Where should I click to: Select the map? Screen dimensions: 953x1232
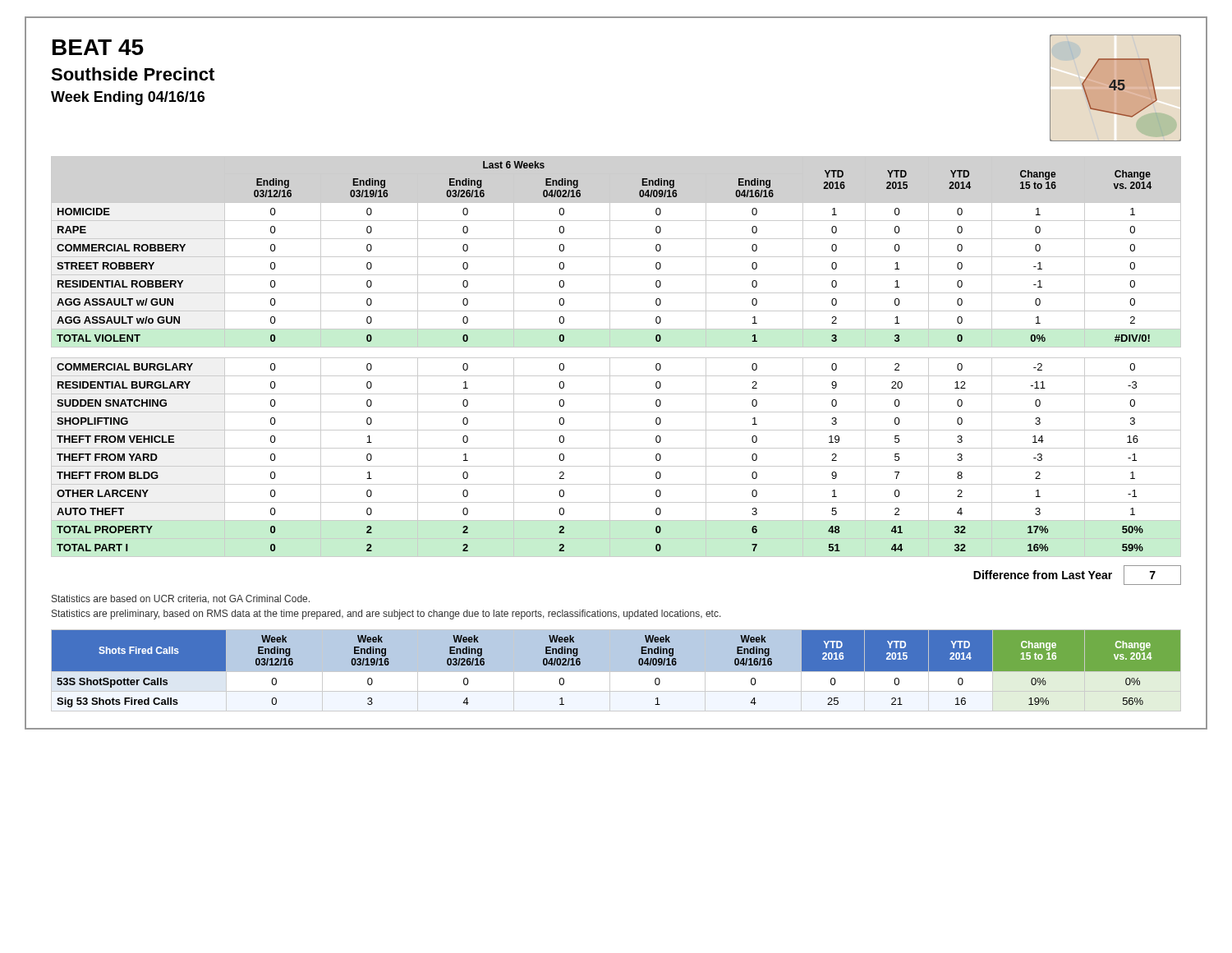coord(1115,88)
